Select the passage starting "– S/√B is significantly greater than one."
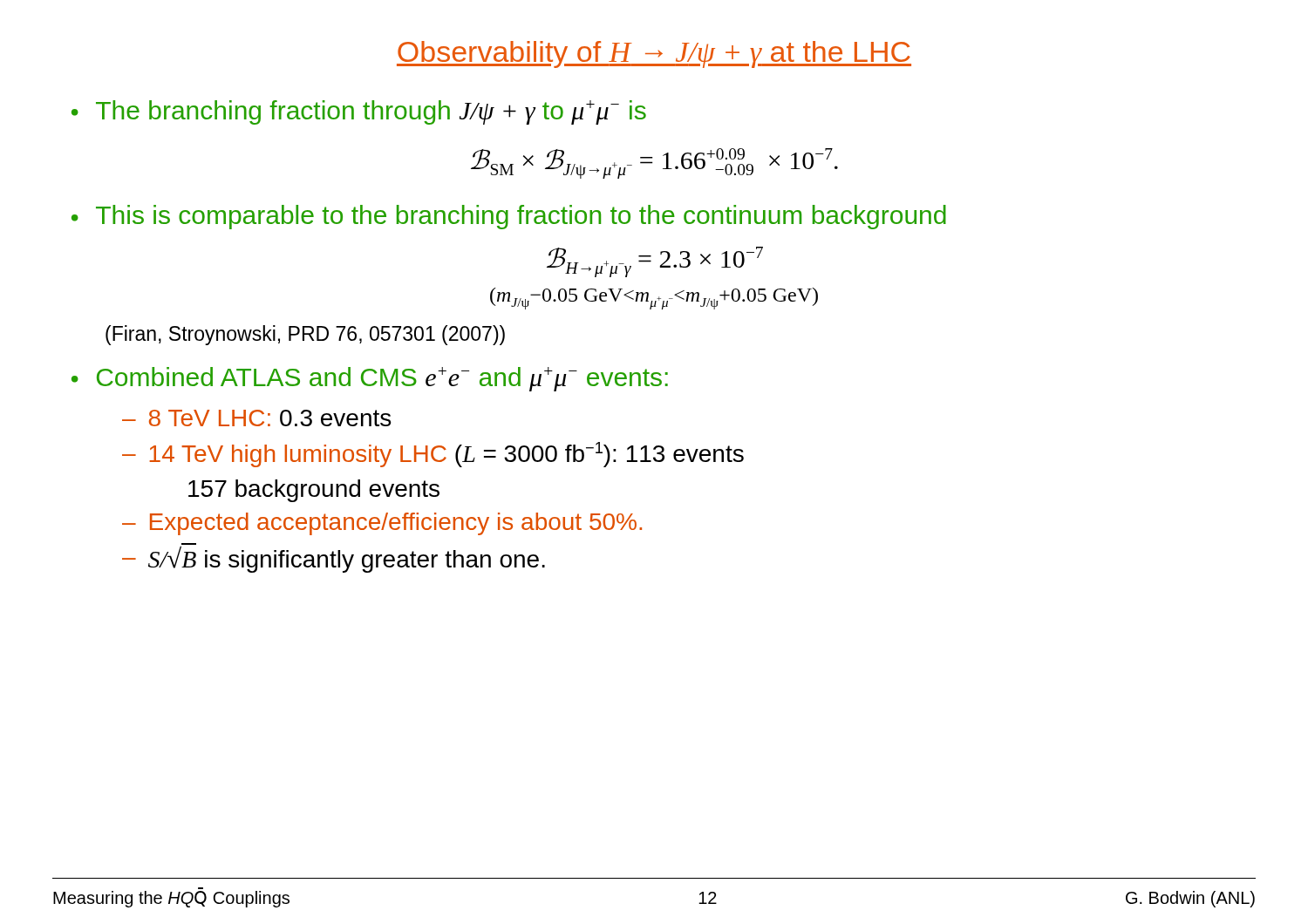This screenshot has width=1308, height=924. [334, 559]
